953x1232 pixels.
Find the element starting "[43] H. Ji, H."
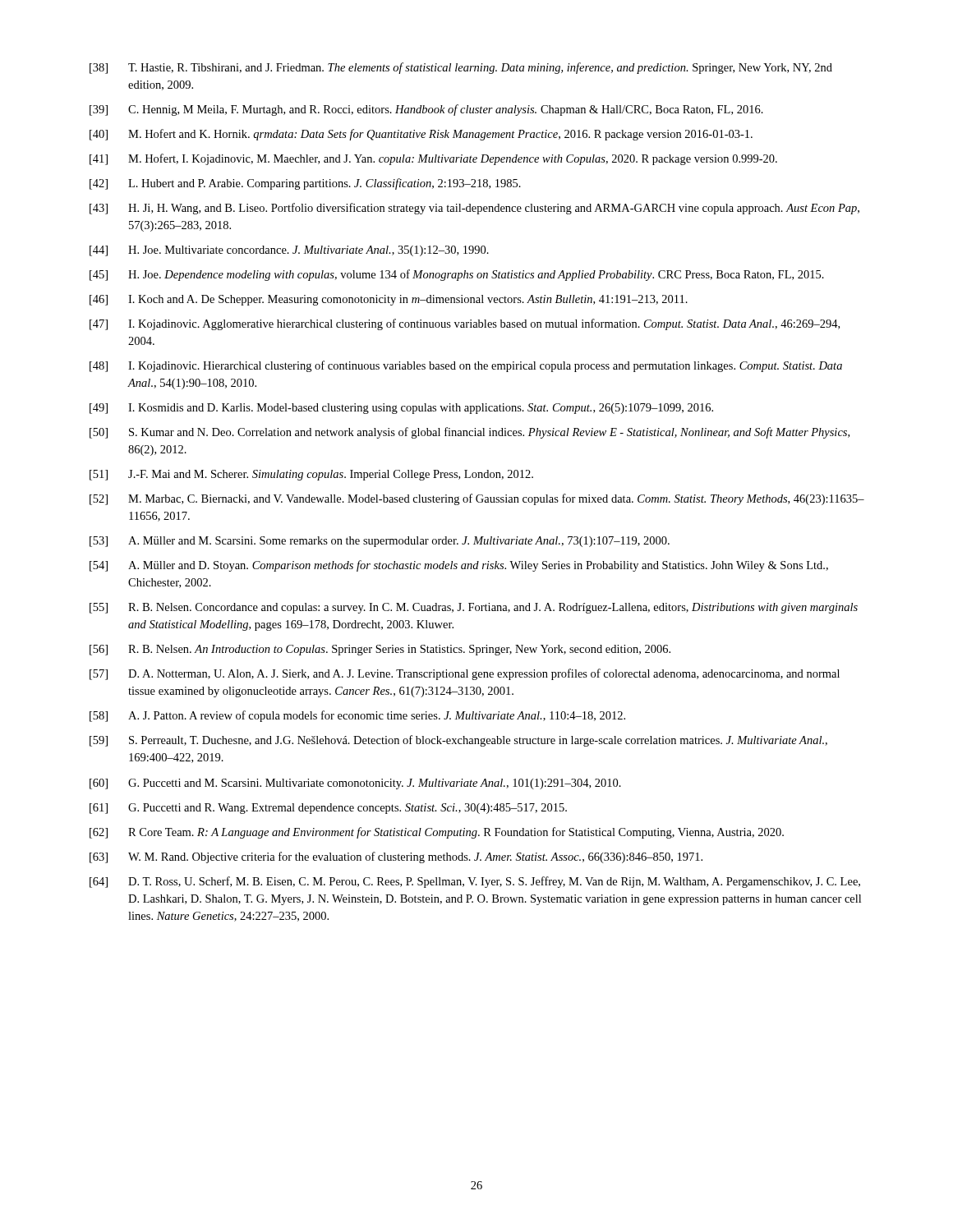(476, 217)
